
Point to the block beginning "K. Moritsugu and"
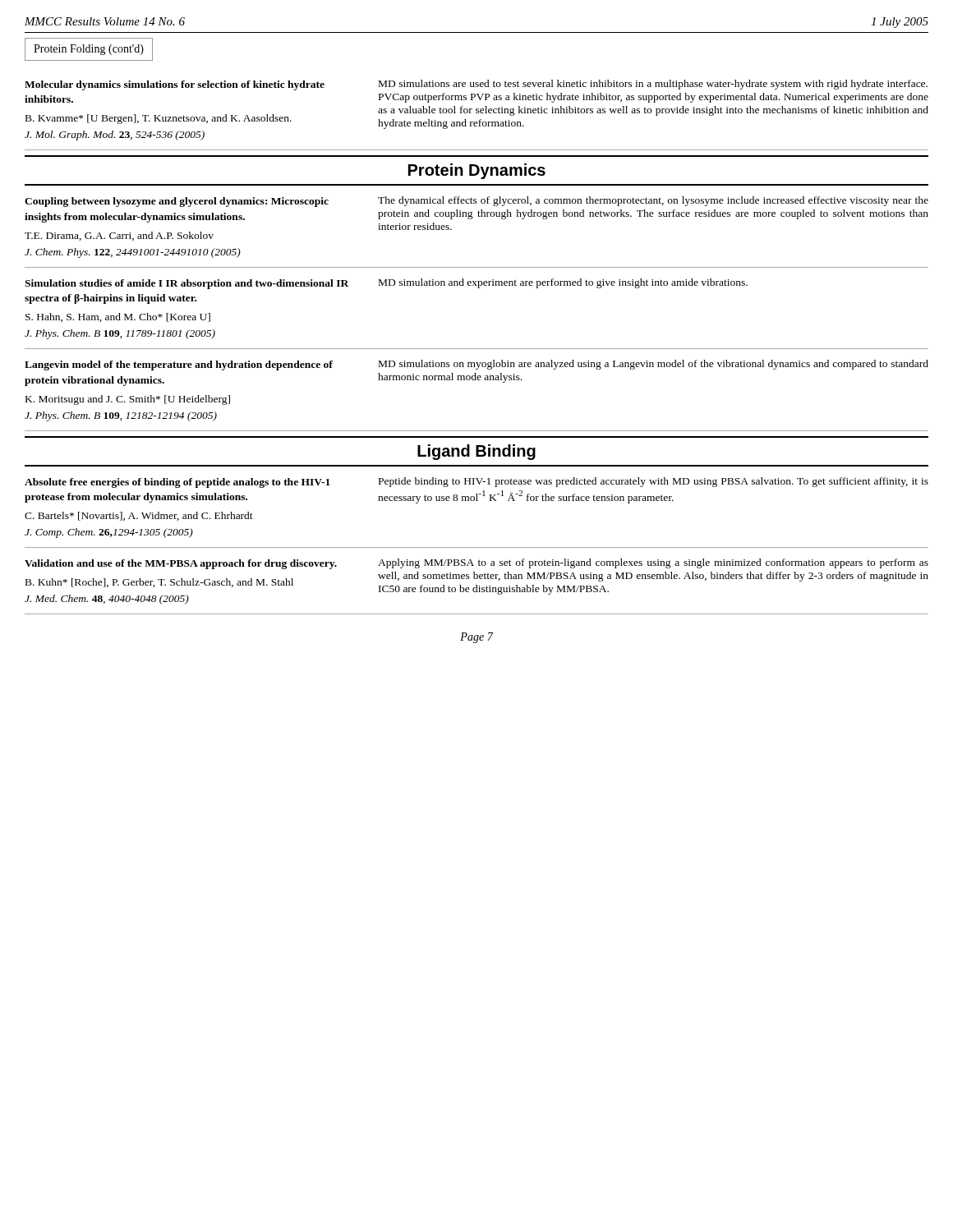coord(128,399)
